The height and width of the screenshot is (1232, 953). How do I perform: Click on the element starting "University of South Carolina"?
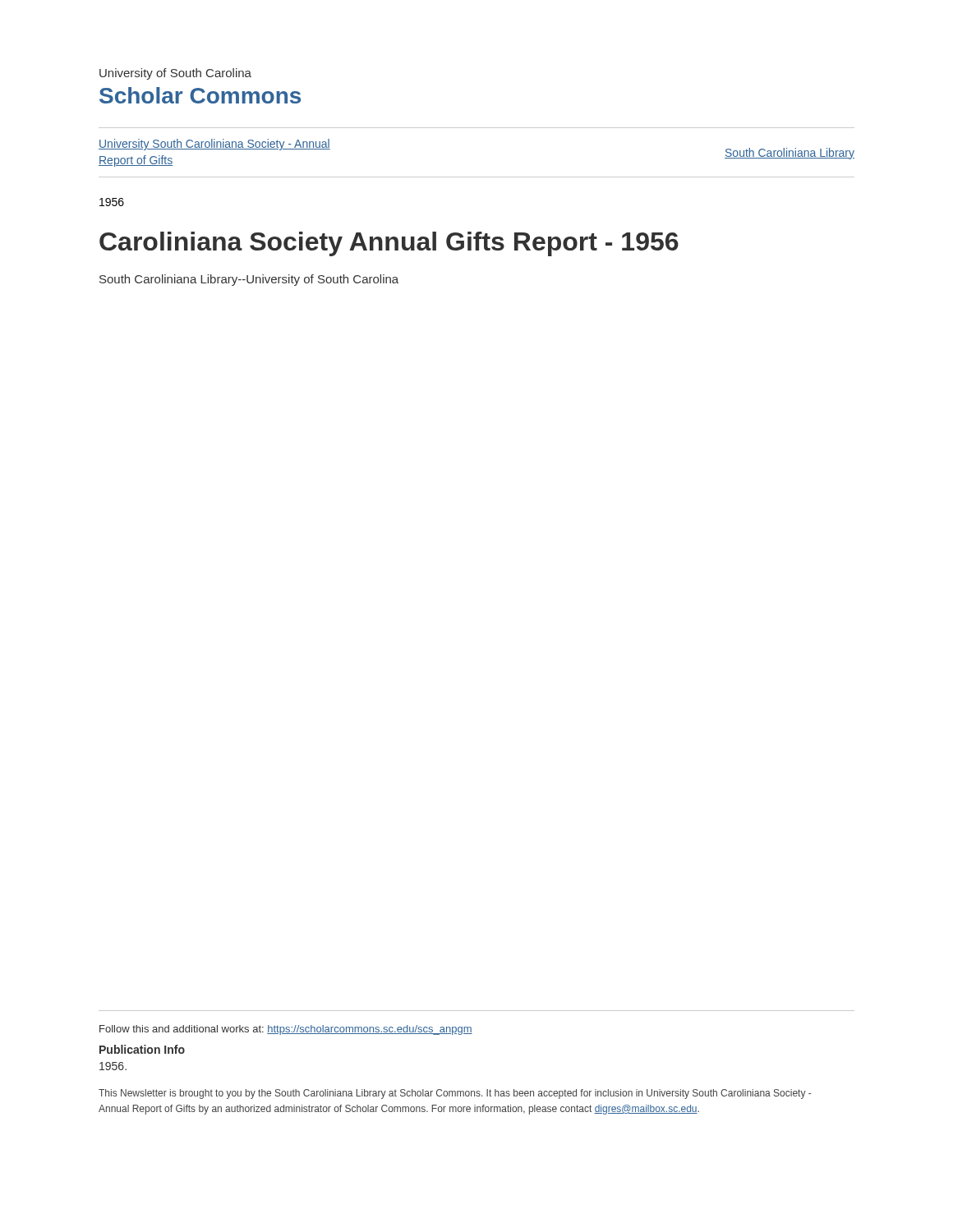[175, 73]
